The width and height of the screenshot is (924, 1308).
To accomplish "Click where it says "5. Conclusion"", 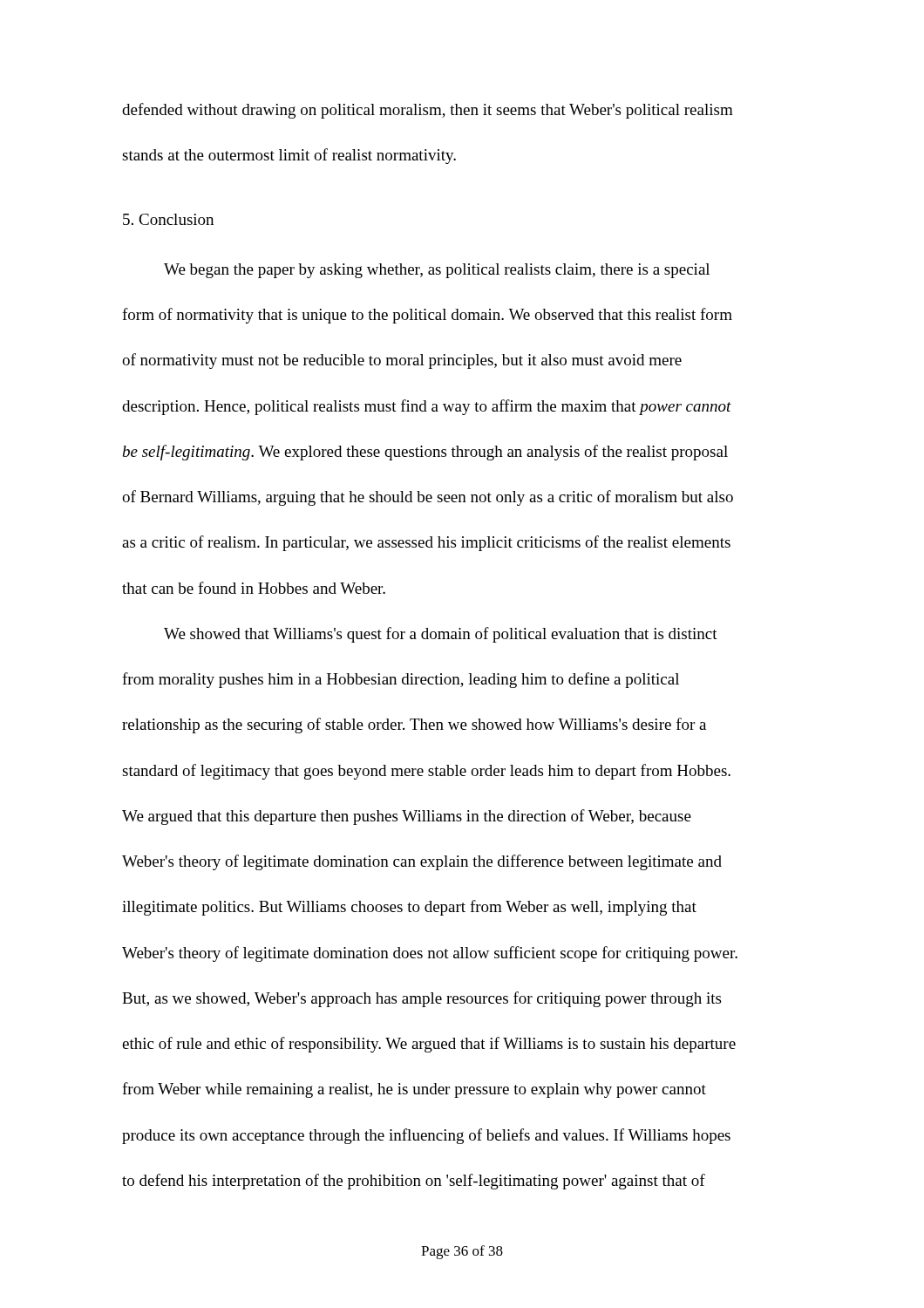I will pyautogui.click(x=168, y=219).
